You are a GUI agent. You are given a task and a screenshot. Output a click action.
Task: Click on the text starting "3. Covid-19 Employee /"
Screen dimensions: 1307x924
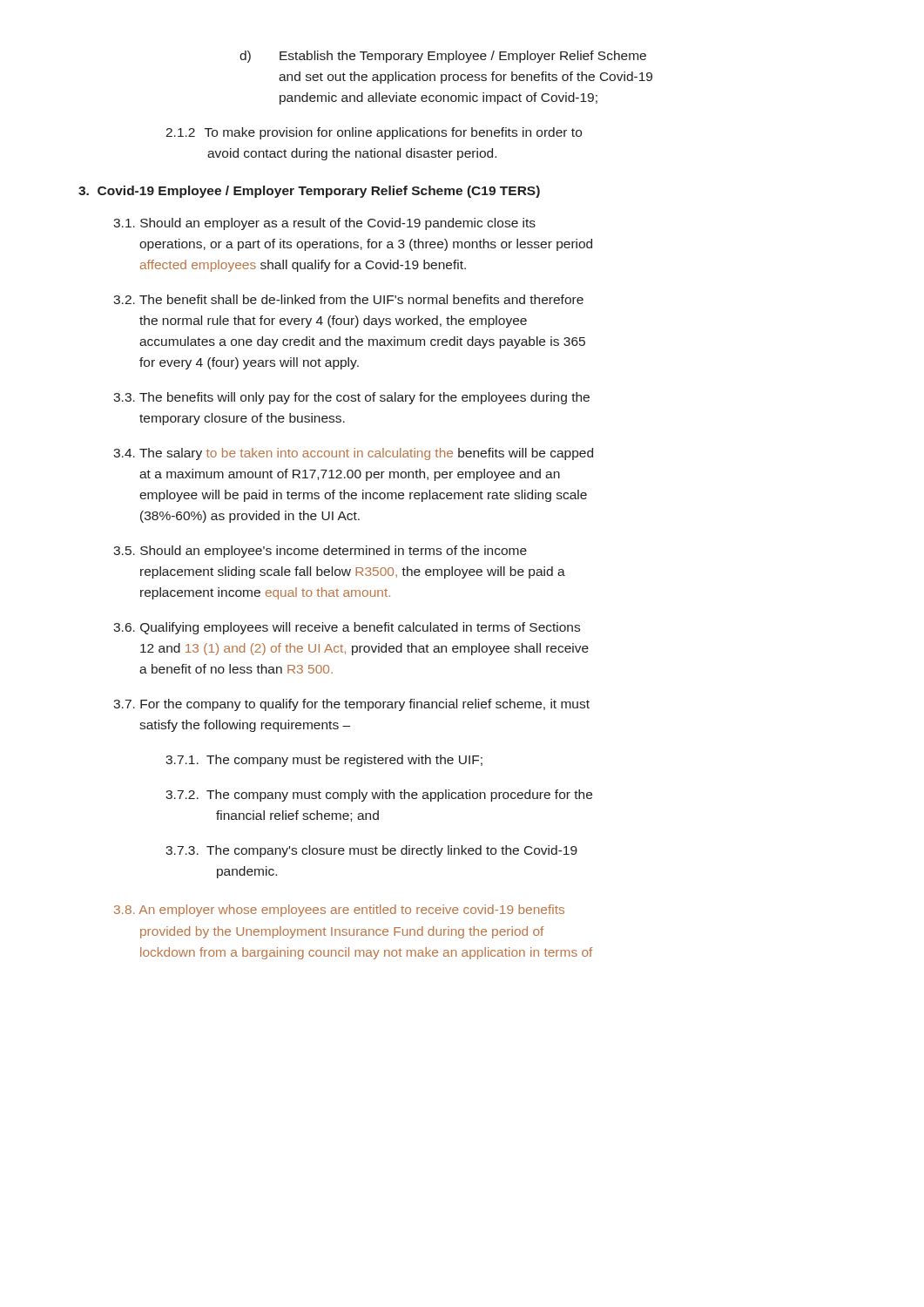click(309, 190)
